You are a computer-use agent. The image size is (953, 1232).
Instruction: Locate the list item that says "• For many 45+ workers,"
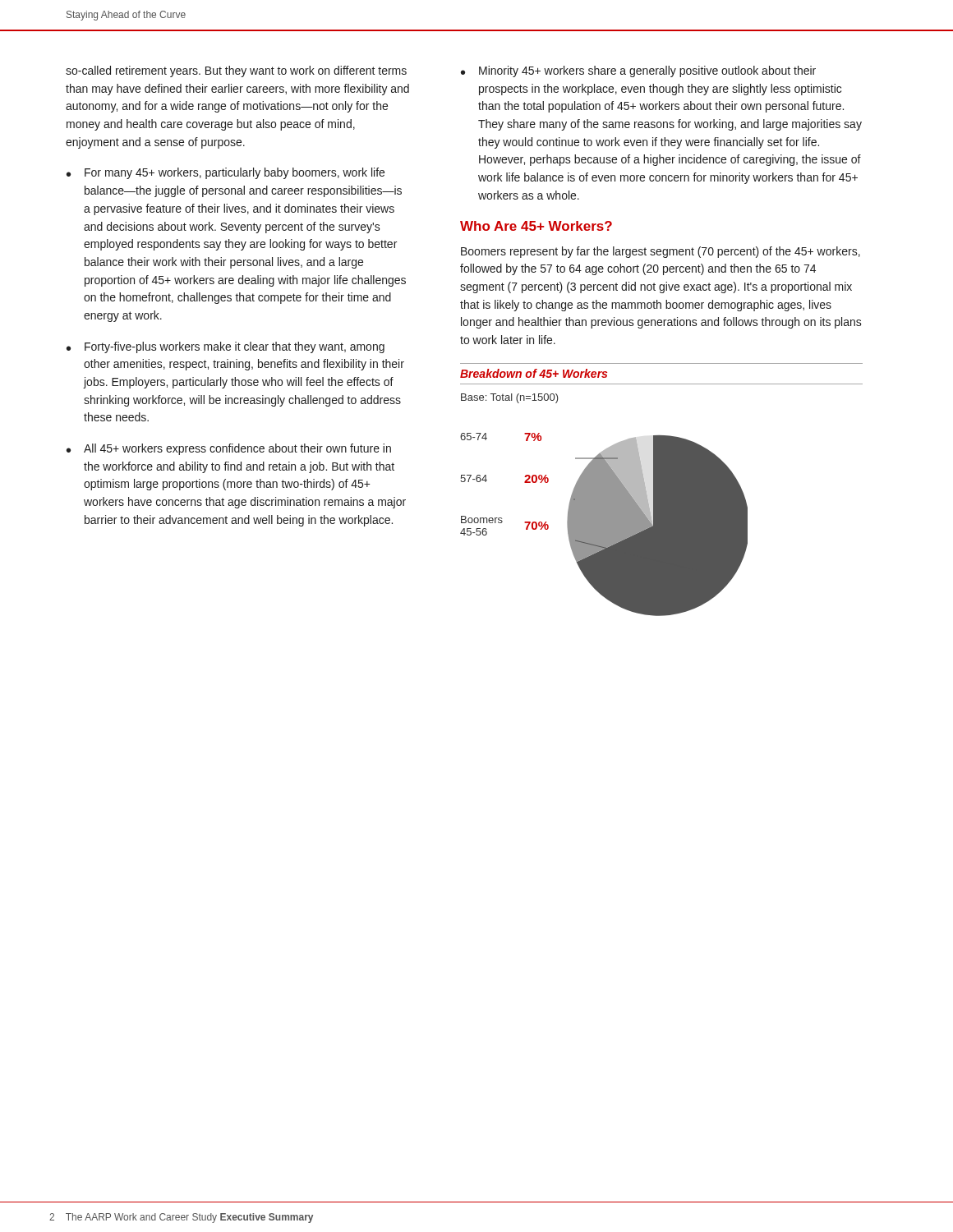pos(238,245)
